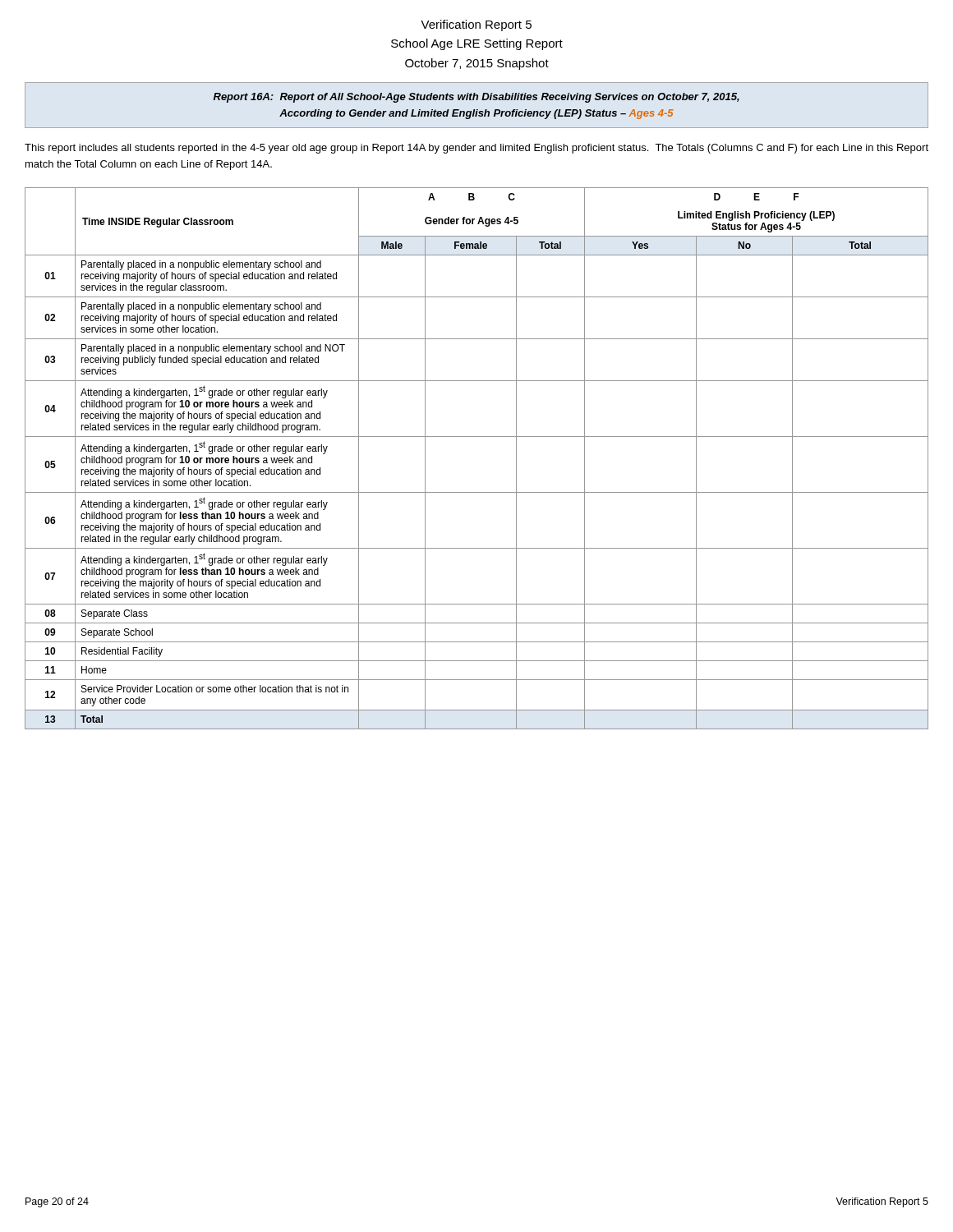This screenshot has height=1232, width=953.
Task: Click on the table containing "Attending a kindergarten, 1 st"
Action: click(476, 459)
